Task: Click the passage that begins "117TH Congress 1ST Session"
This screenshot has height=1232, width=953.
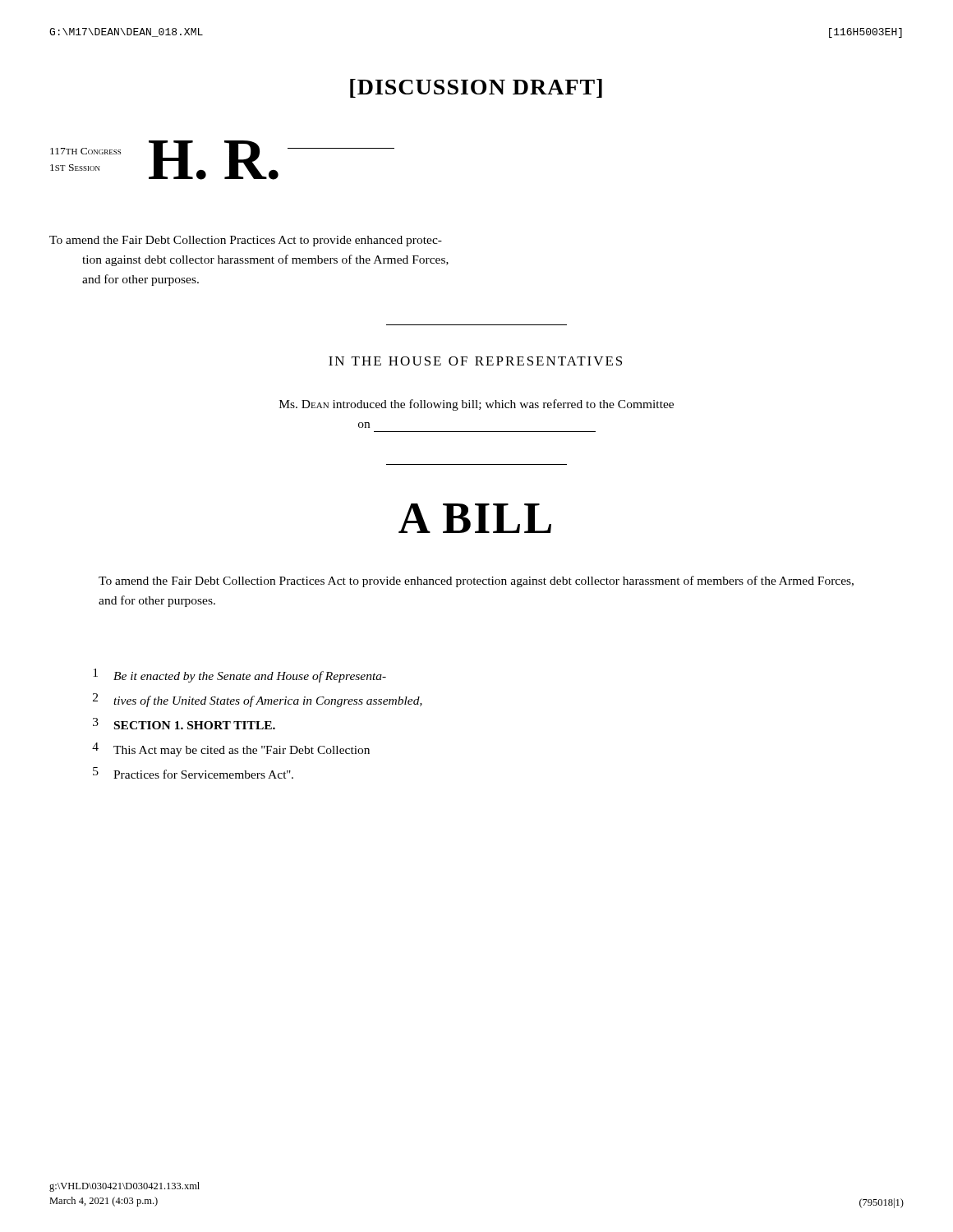Action: [x=222, y=159]
